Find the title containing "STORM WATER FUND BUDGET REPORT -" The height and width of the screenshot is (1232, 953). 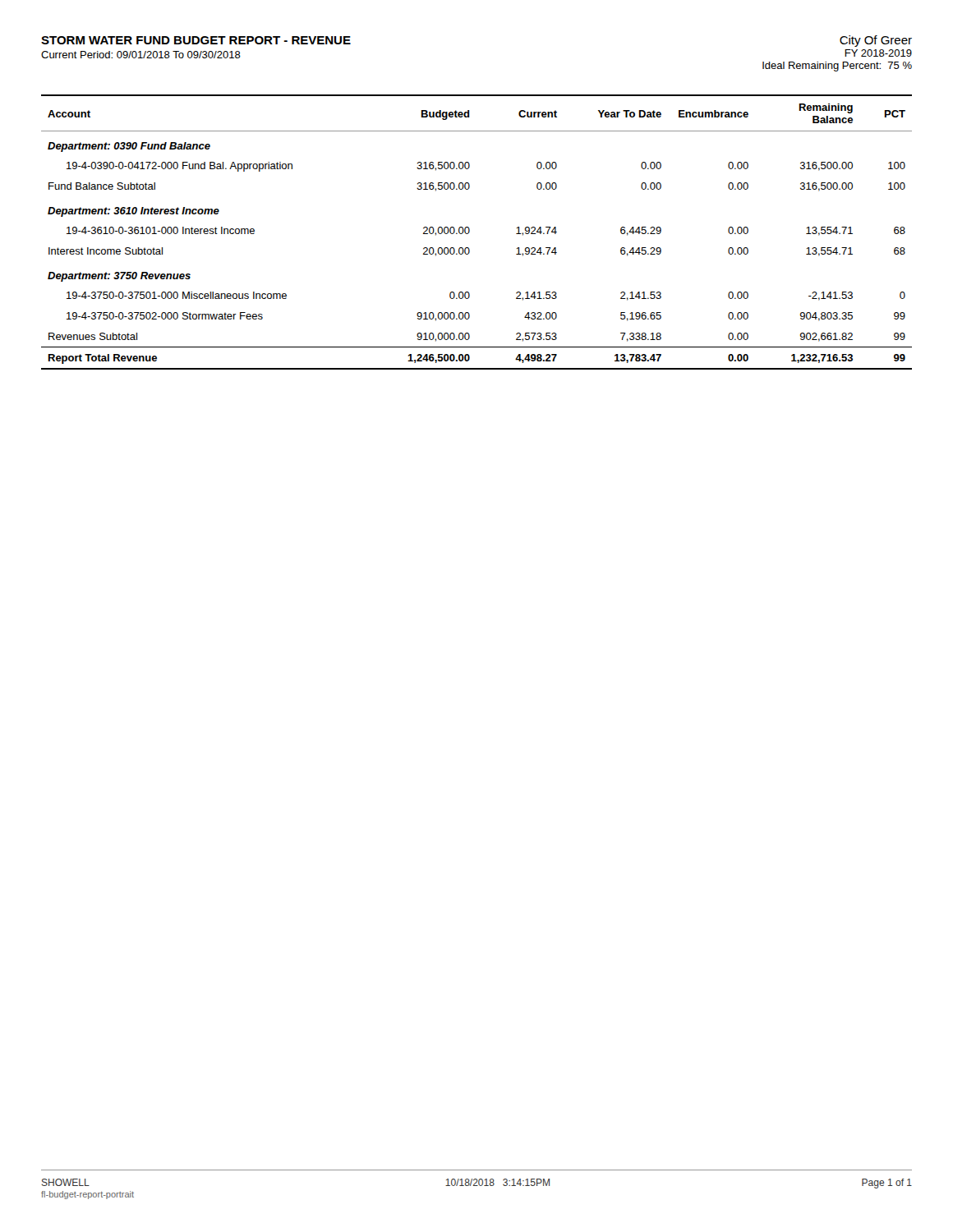pos(196,47)
